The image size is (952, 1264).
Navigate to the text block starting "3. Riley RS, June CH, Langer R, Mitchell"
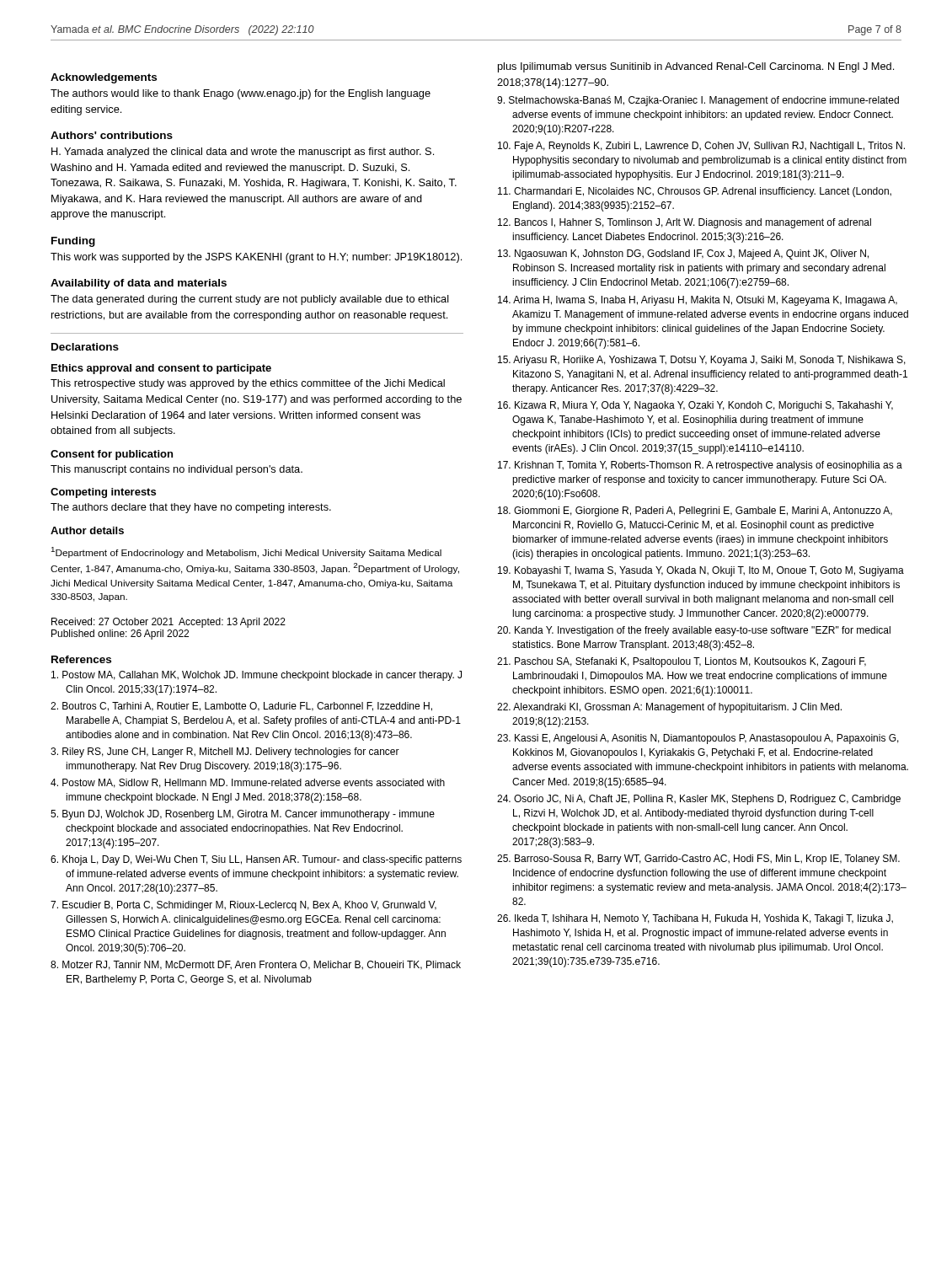(x=225, y=759)
